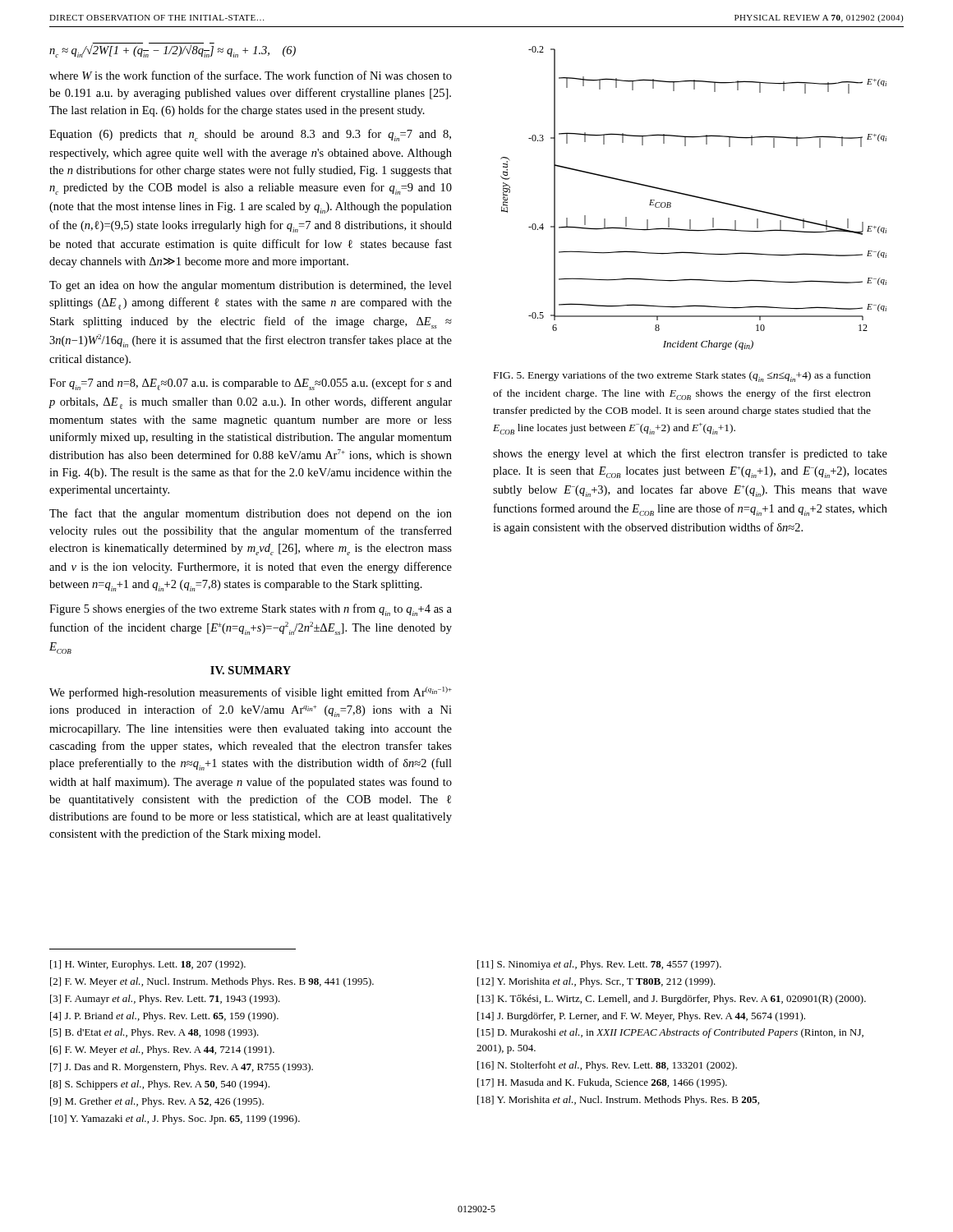The height and width of the screenshot is (1232, 953).
Task: Find the text starting "[9] M. Grether et"
Action: 157,1101
